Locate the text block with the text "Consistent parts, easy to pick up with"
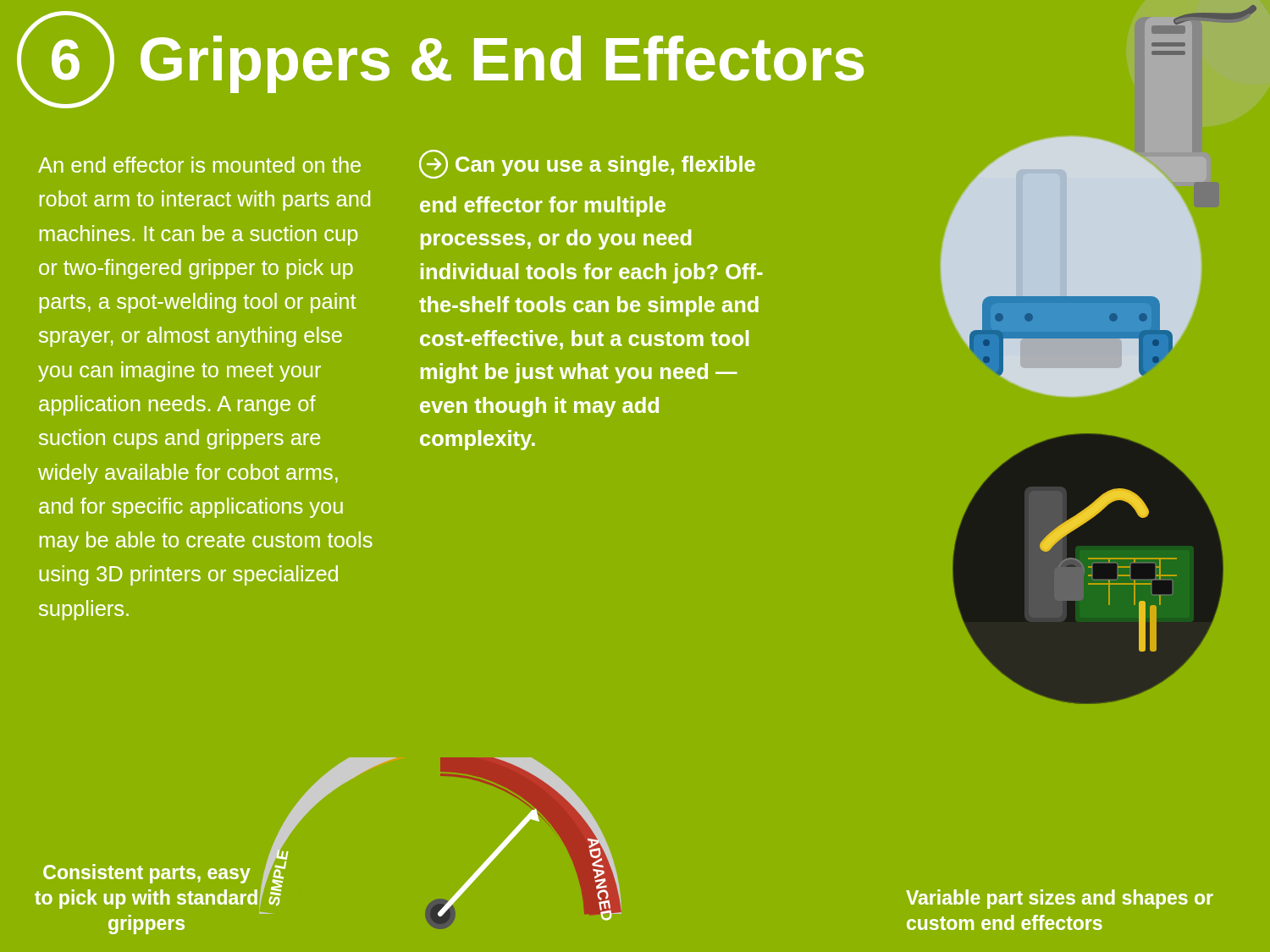The image size is (1270, 952). pos(146,898)
